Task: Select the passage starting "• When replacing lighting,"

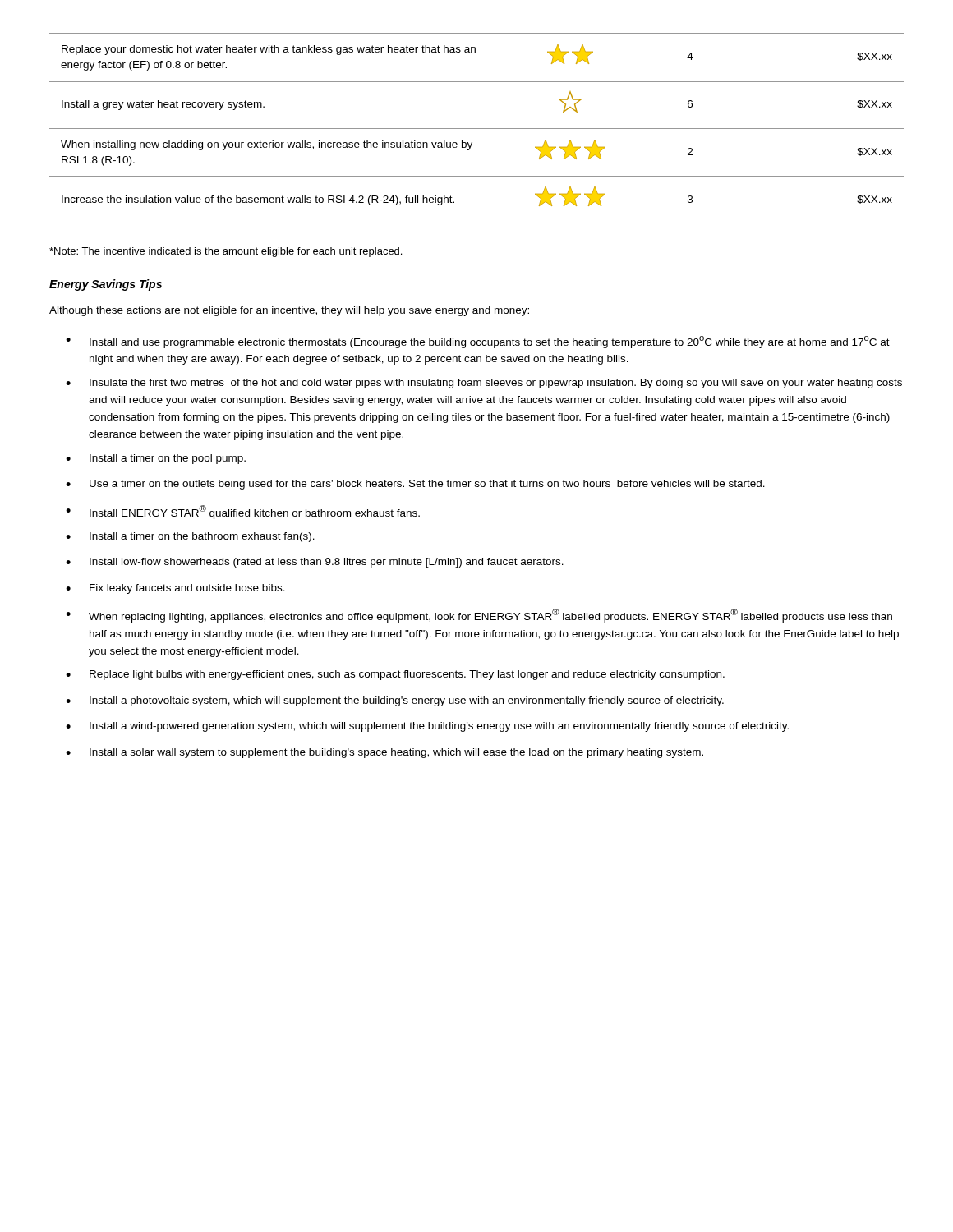Action: coord(476,633)
